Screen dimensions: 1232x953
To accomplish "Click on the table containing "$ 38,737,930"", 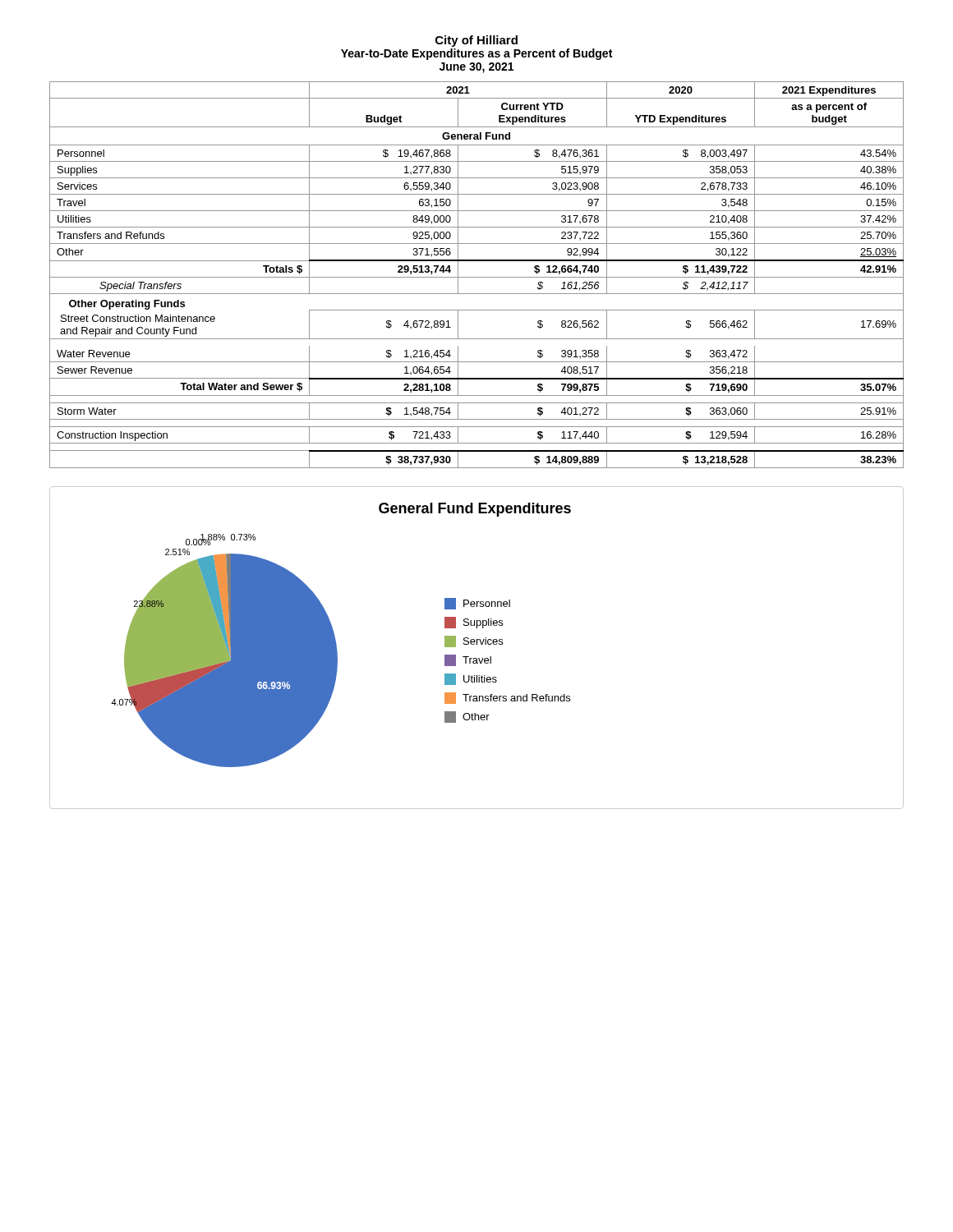I will click(476, 275).
